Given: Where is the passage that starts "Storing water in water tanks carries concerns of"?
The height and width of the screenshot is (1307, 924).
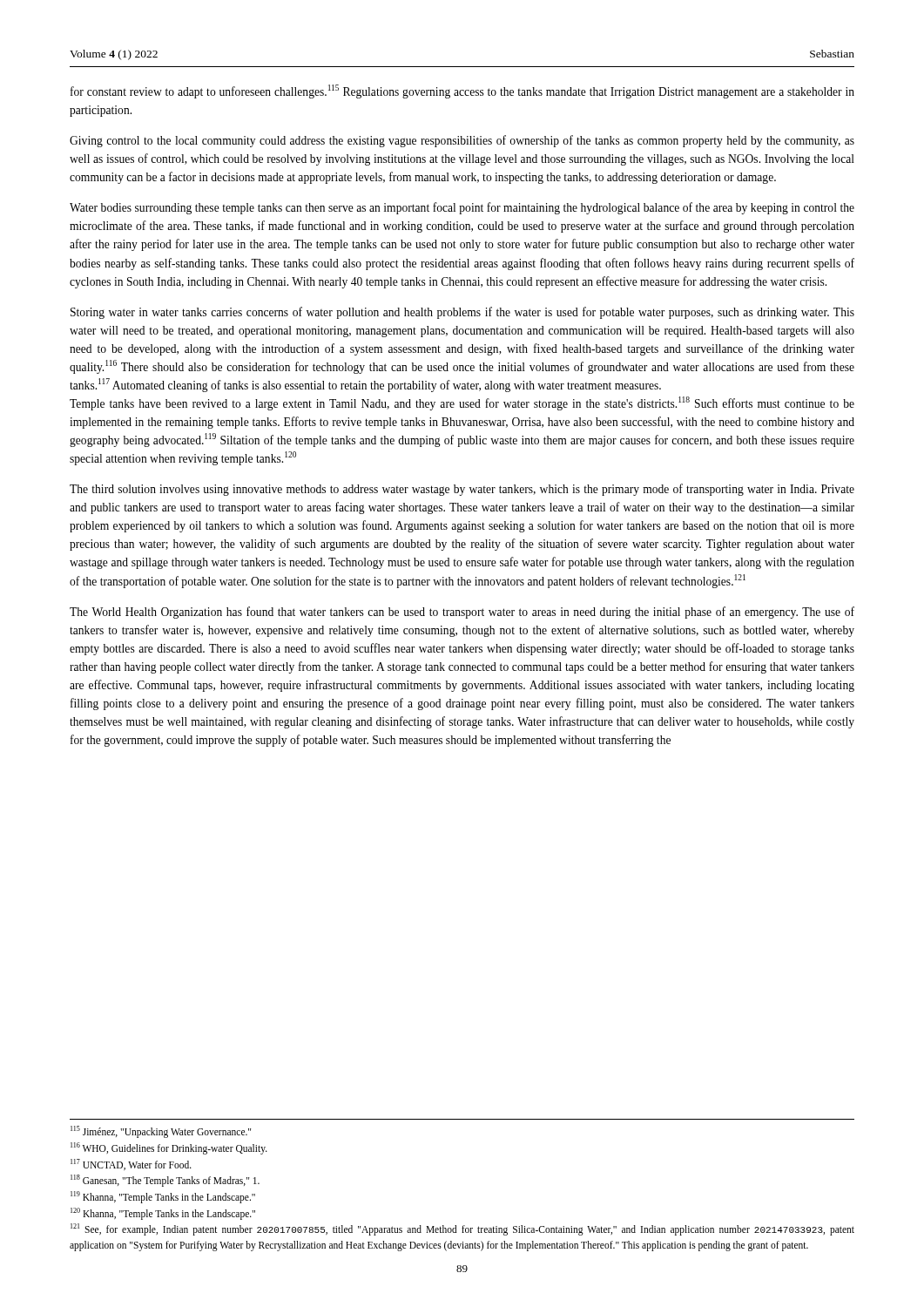Looking at the screenshot, I should coord(462,385).
